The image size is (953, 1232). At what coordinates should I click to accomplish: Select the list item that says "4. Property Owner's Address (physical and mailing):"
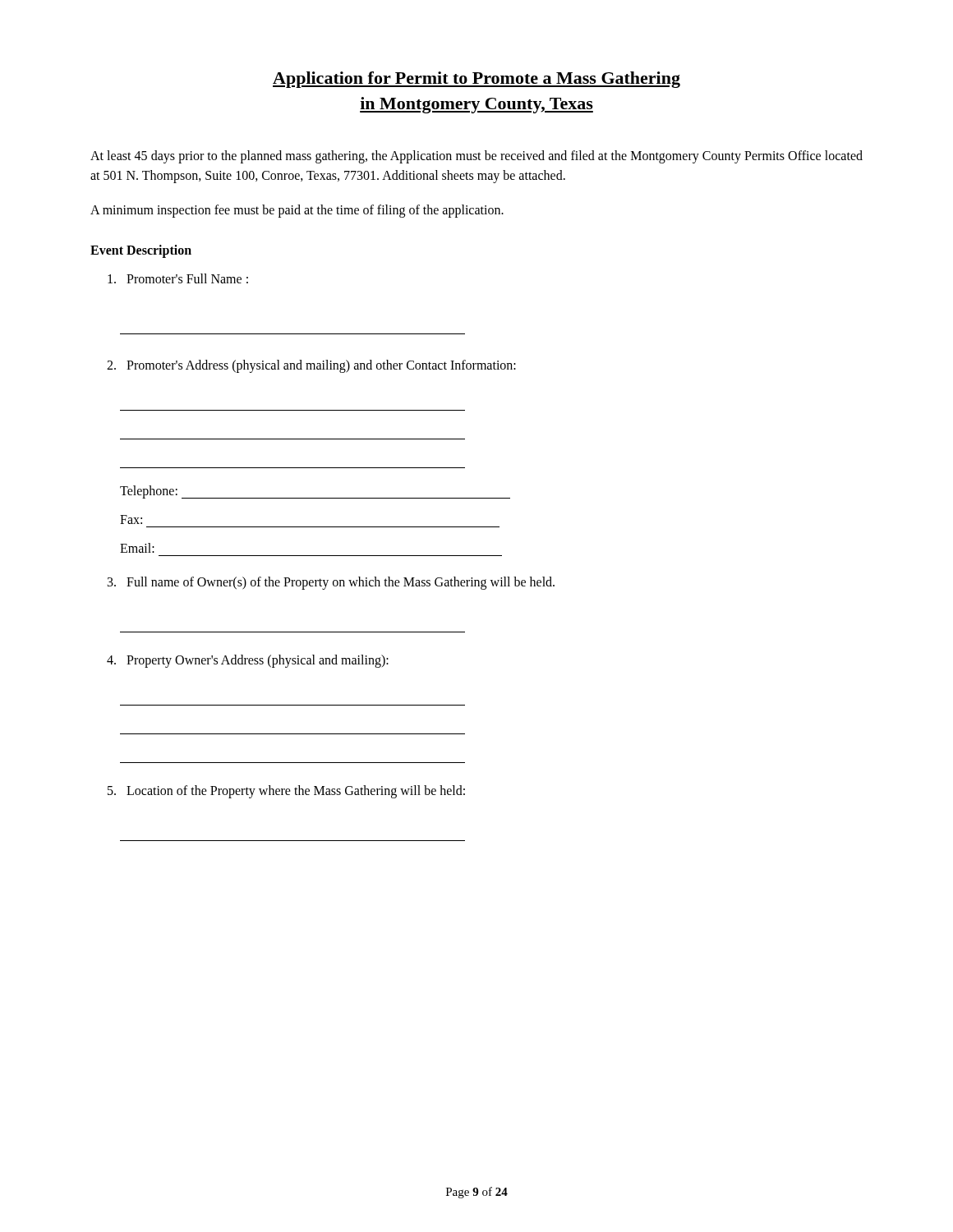pos(248,660)
